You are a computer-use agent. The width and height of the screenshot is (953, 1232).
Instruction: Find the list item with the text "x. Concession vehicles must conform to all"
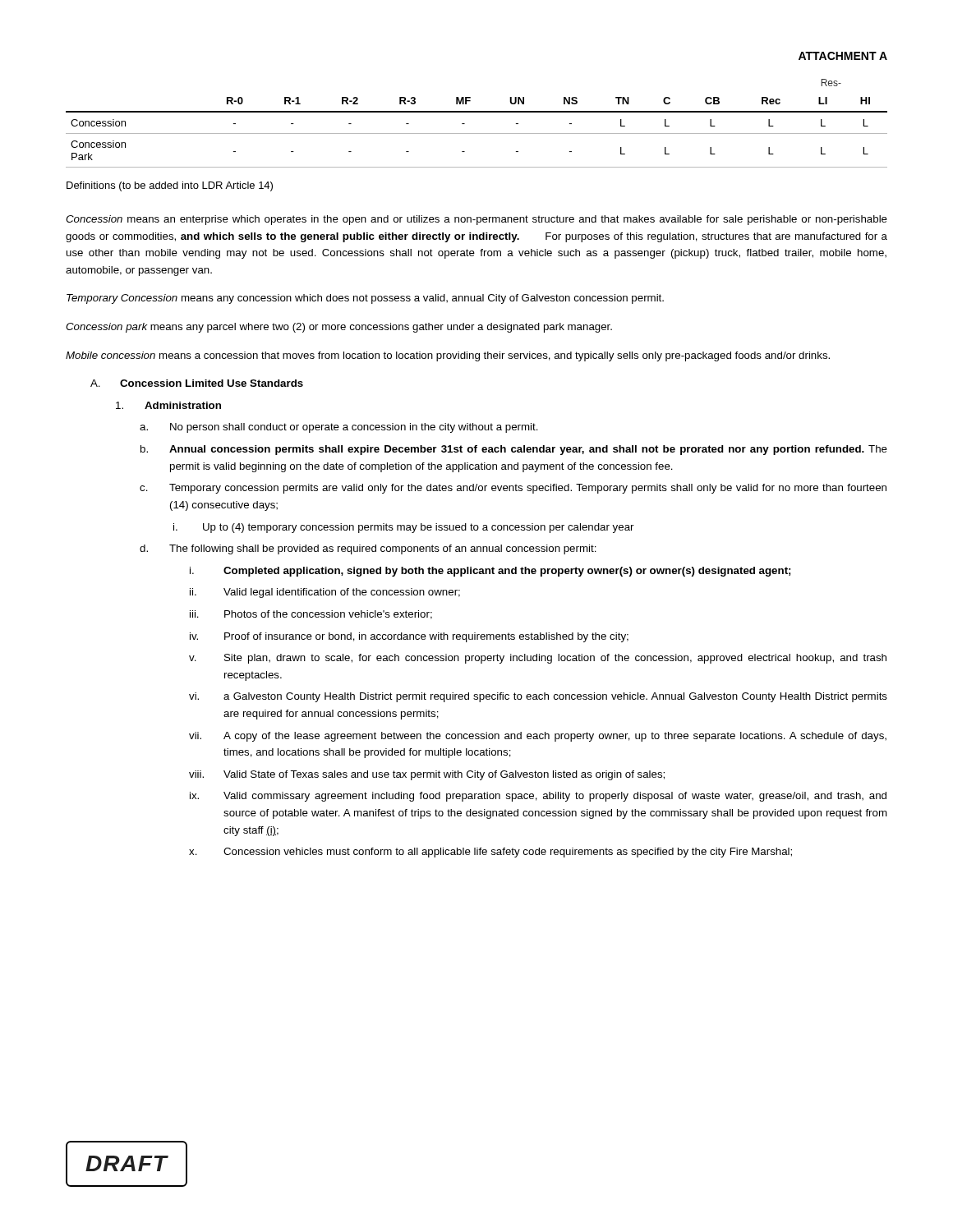point(538,852)
